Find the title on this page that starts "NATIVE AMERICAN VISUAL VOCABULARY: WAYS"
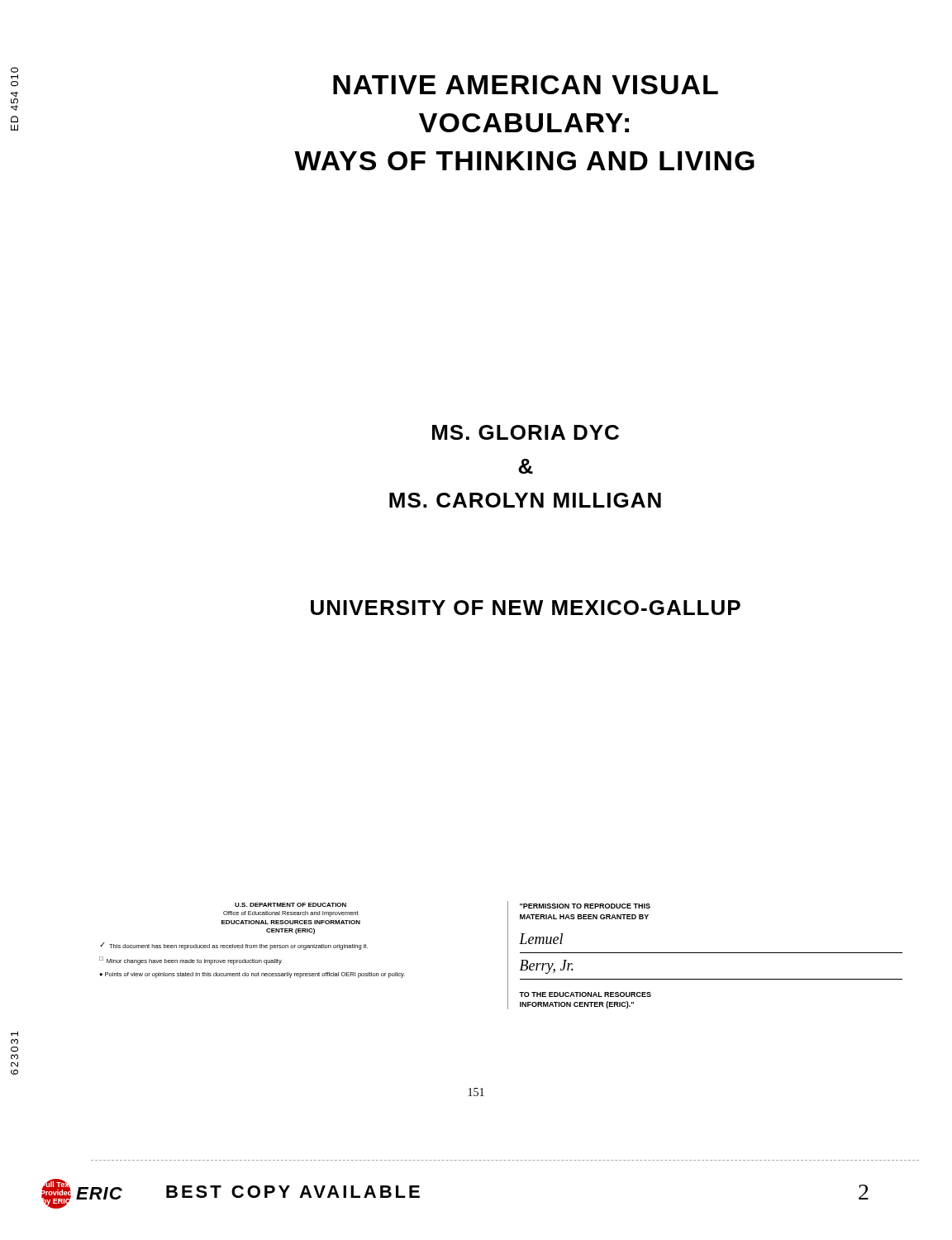The width and height of the screenshot is (952, 1240). click(x=526, y=123)
